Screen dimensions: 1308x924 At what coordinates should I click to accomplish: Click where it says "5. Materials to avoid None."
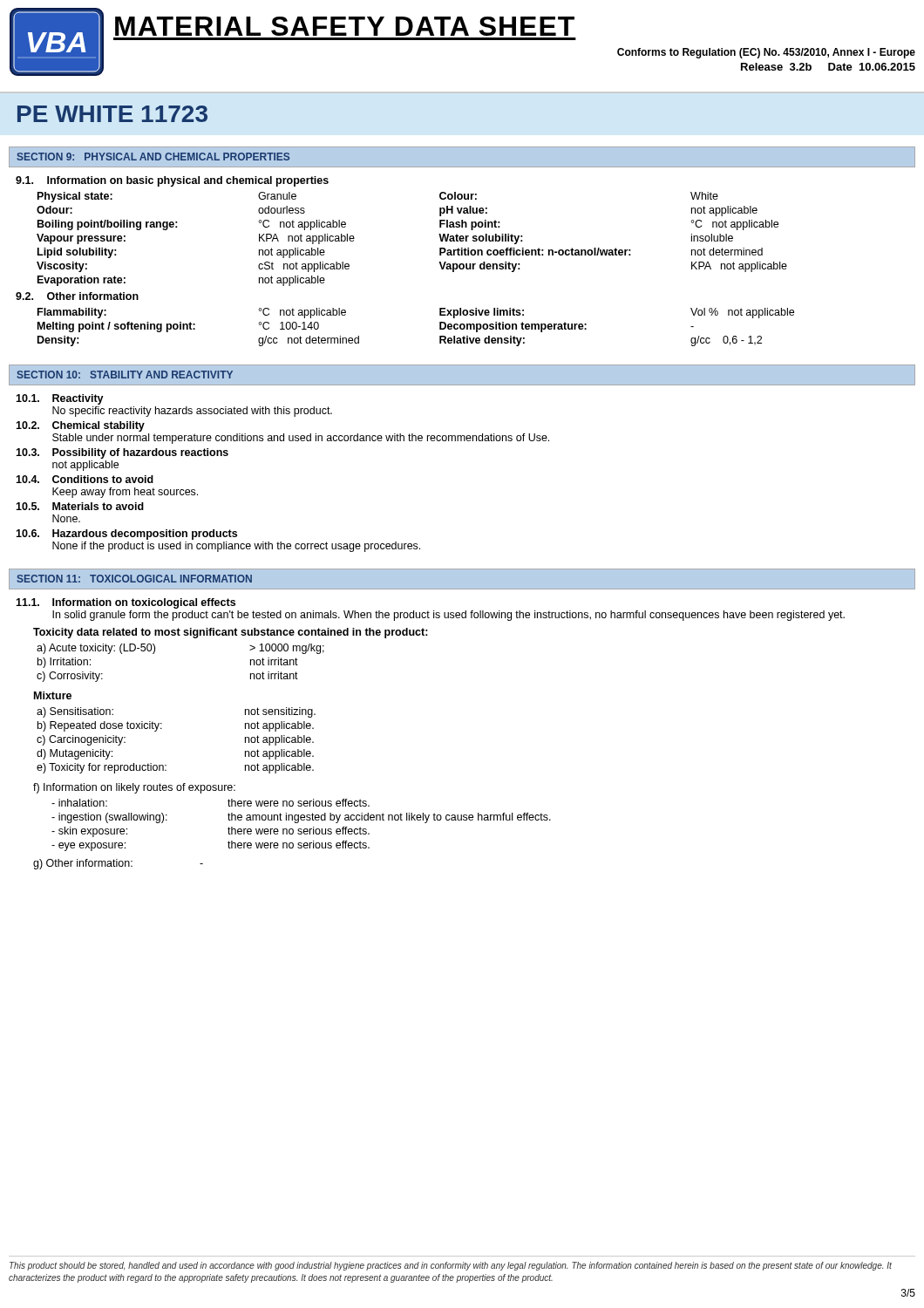80,506
